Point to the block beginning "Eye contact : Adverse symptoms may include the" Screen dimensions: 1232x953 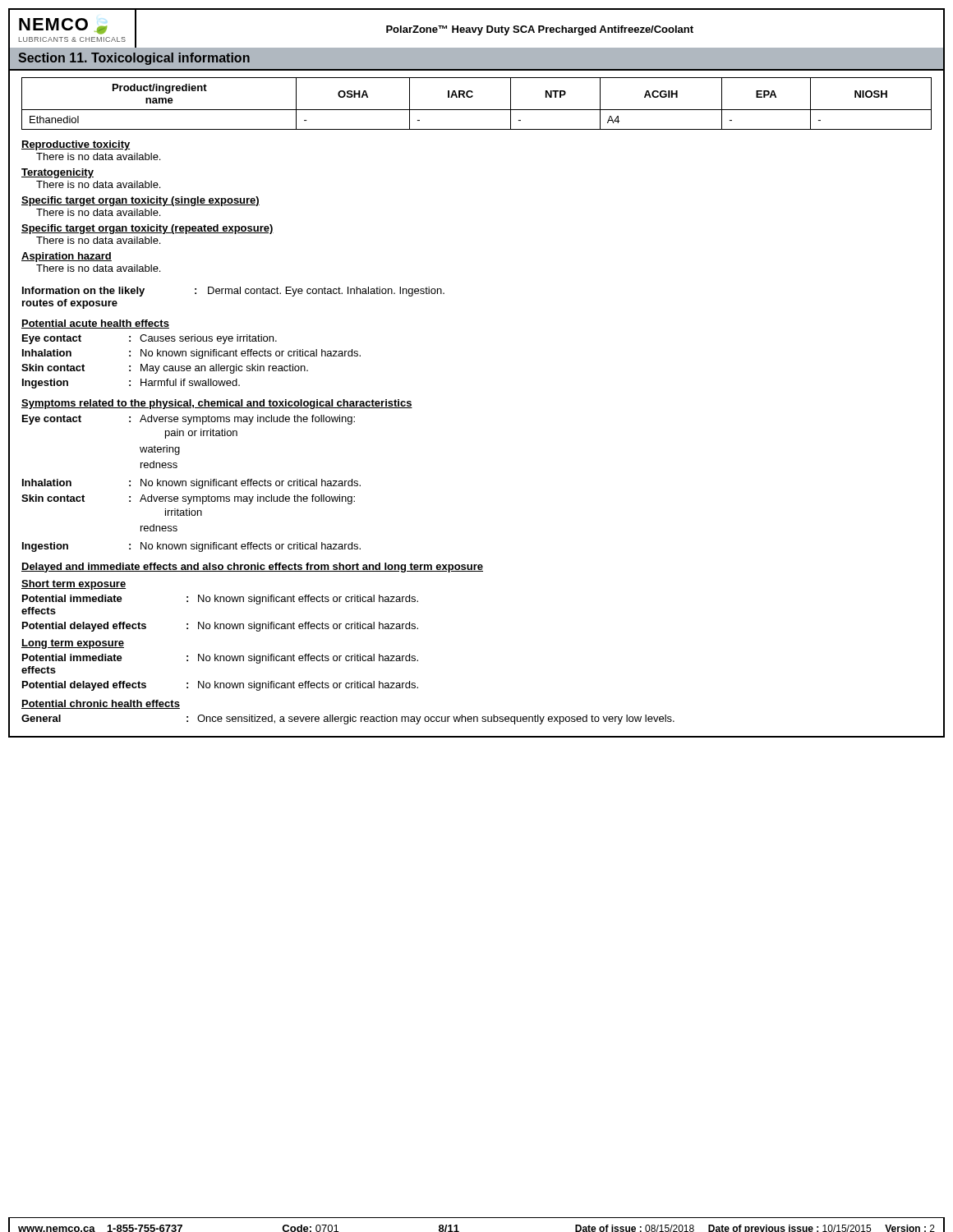coord(189,420)
